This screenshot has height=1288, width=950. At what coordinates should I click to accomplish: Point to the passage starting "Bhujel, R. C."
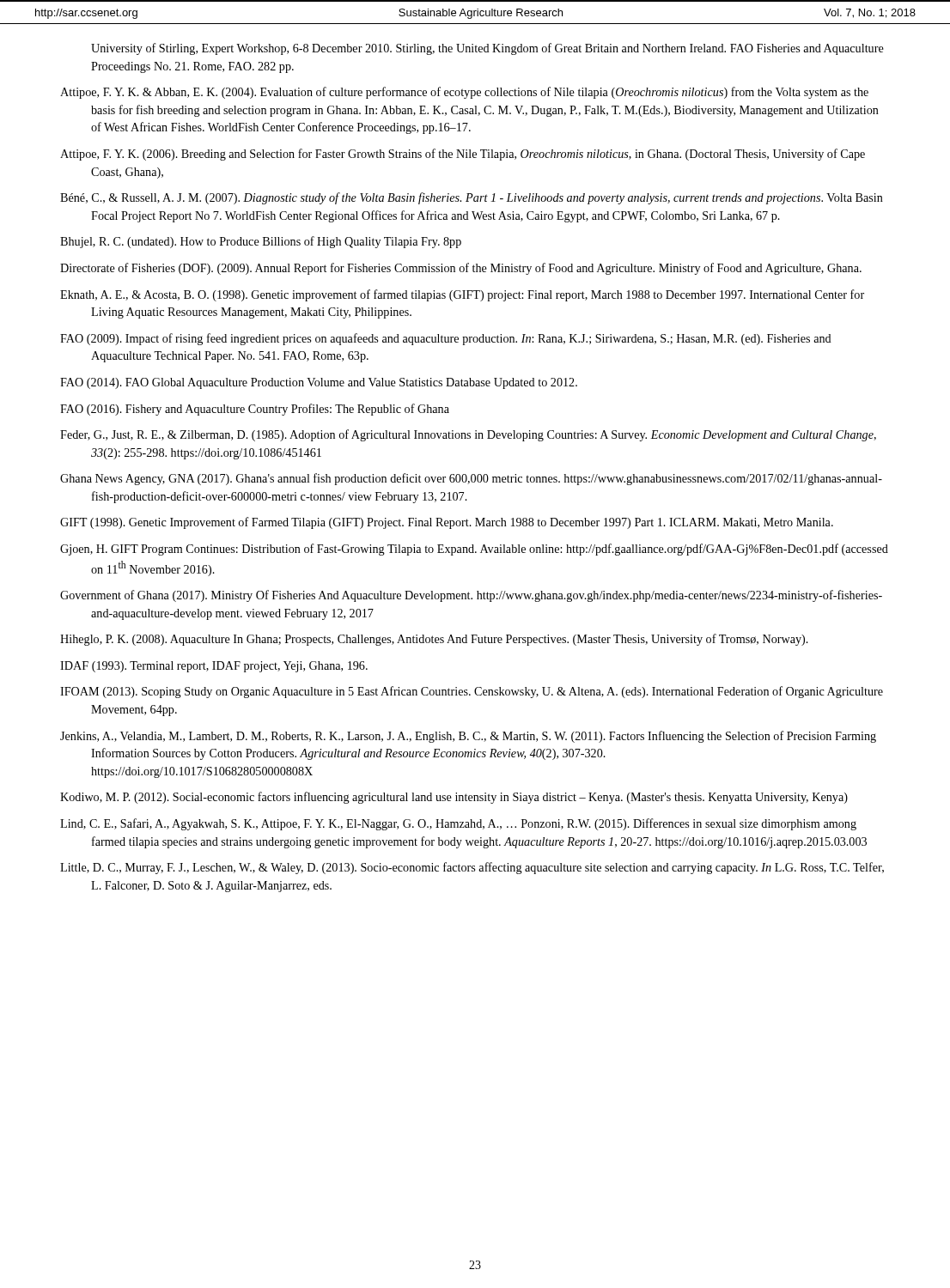[x=261, y=242]
